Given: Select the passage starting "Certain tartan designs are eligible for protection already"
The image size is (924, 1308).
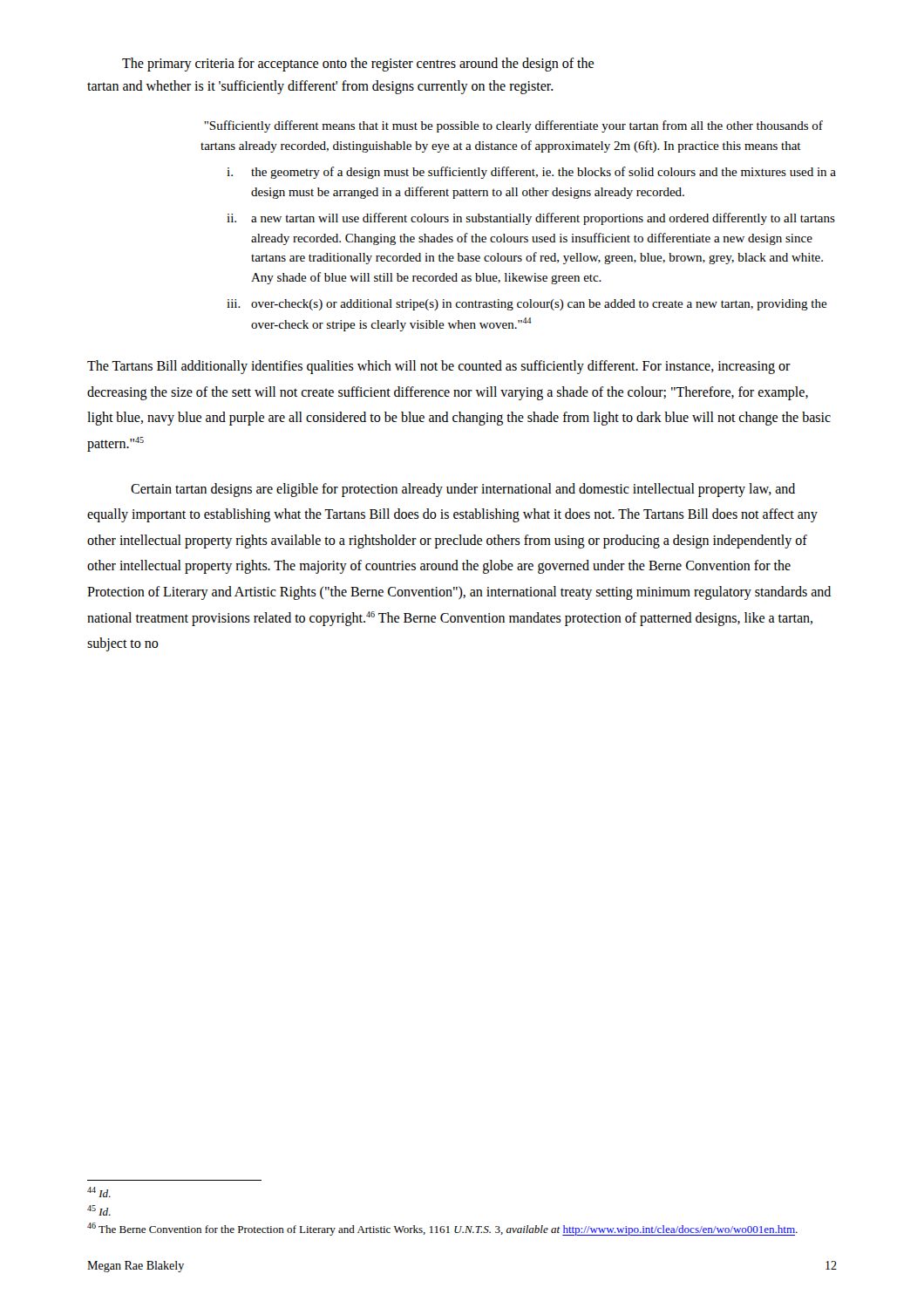Looking at the screenshot, I should click(x=459, y=566).
